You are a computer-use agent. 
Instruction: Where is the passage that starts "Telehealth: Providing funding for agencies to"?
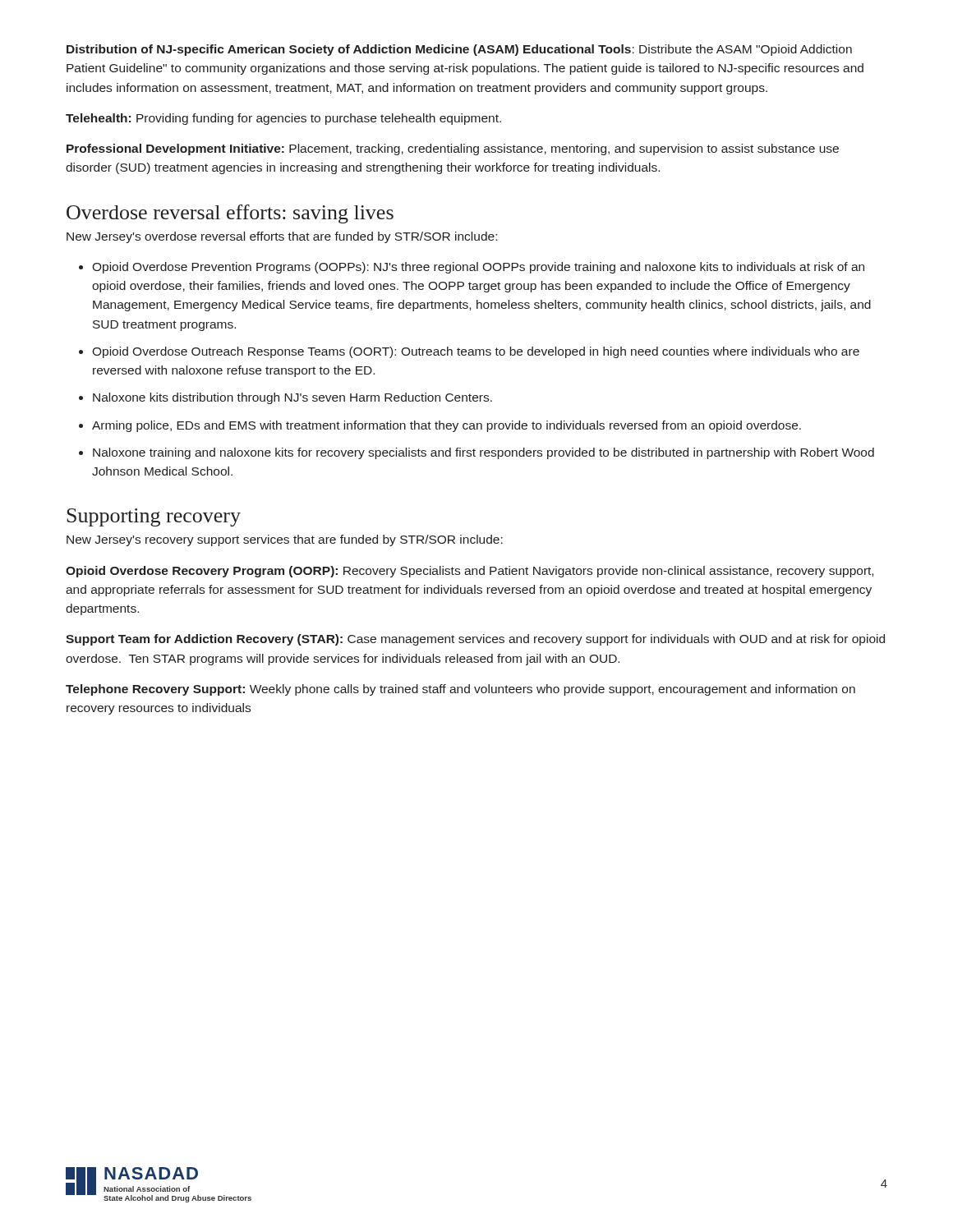[x=284, y=118]
